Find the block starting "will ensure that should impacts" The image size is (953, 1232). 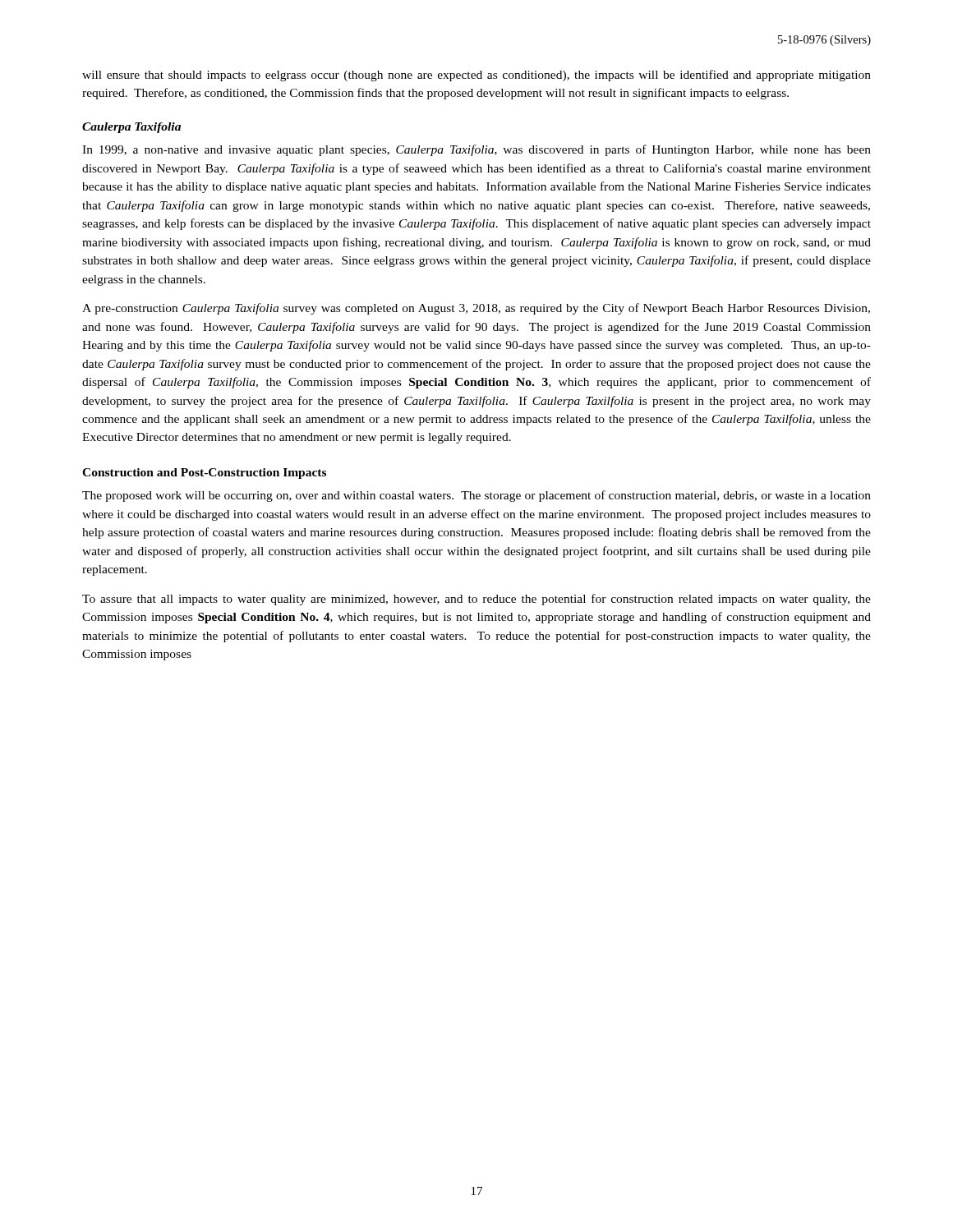tap(476, 84)
